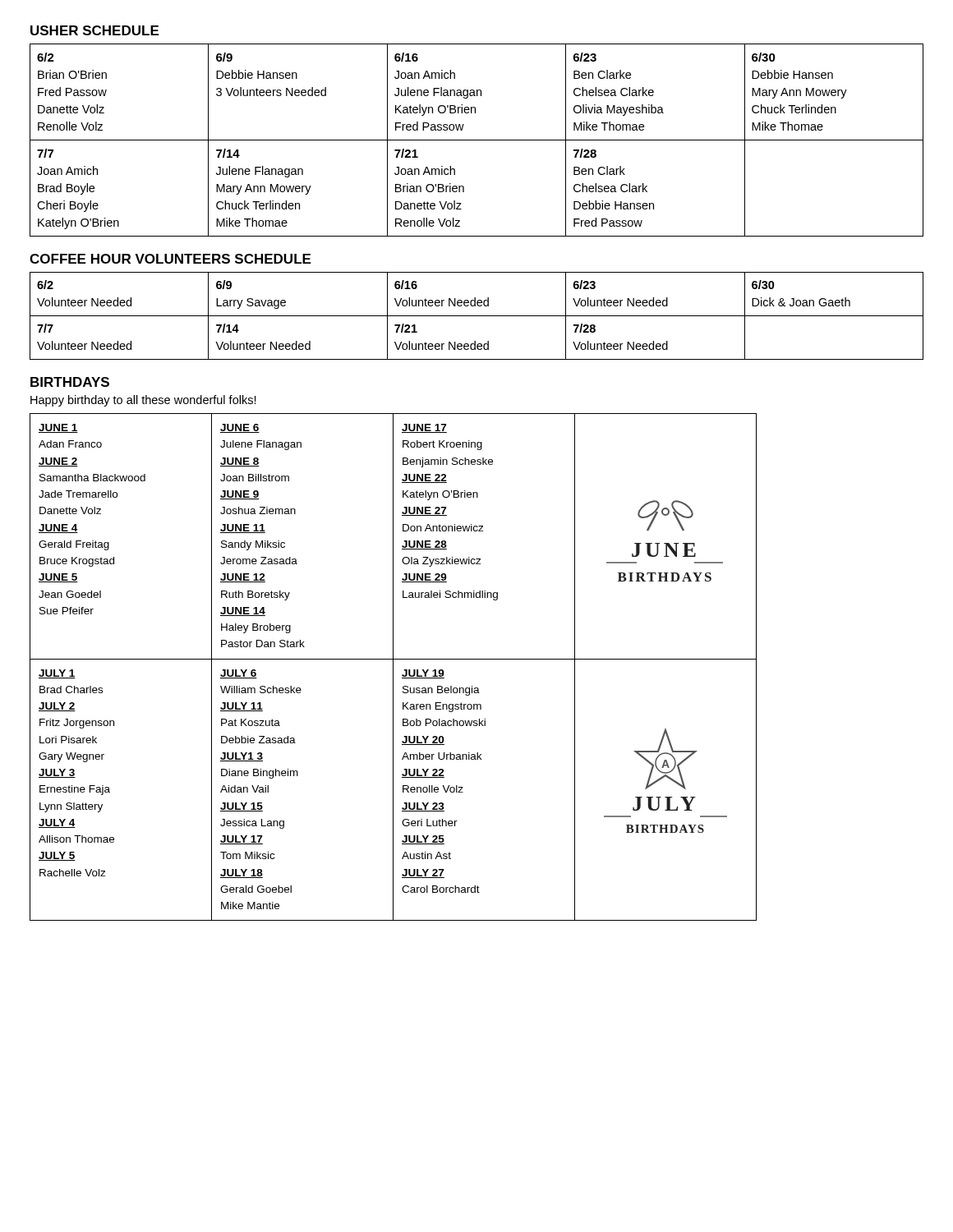
Task: Select the block starting "USHER SCHEDULE"
Action: [94, 31]
